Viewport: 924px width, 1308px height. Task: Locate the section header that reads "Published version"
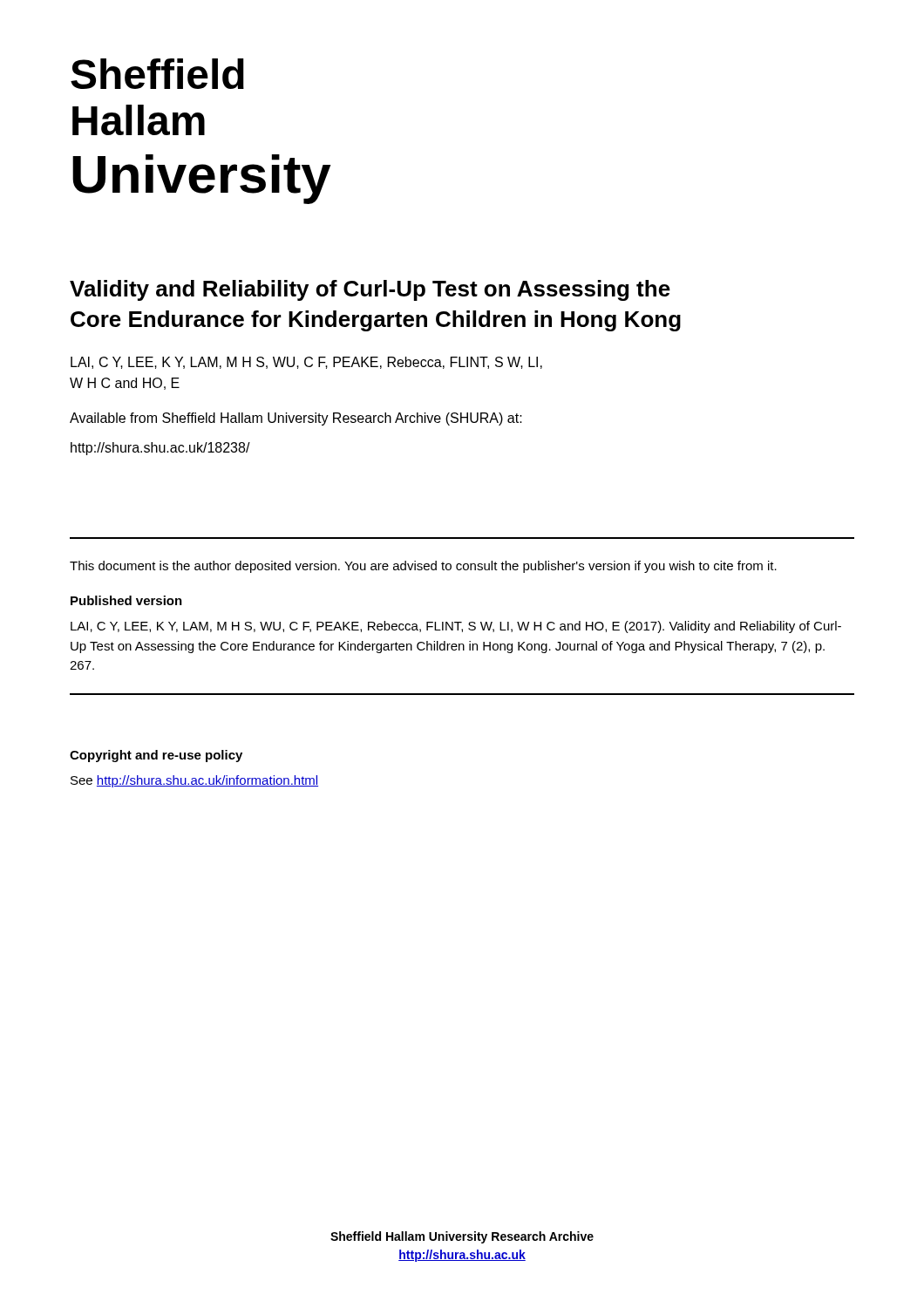[x=126, y=601]
